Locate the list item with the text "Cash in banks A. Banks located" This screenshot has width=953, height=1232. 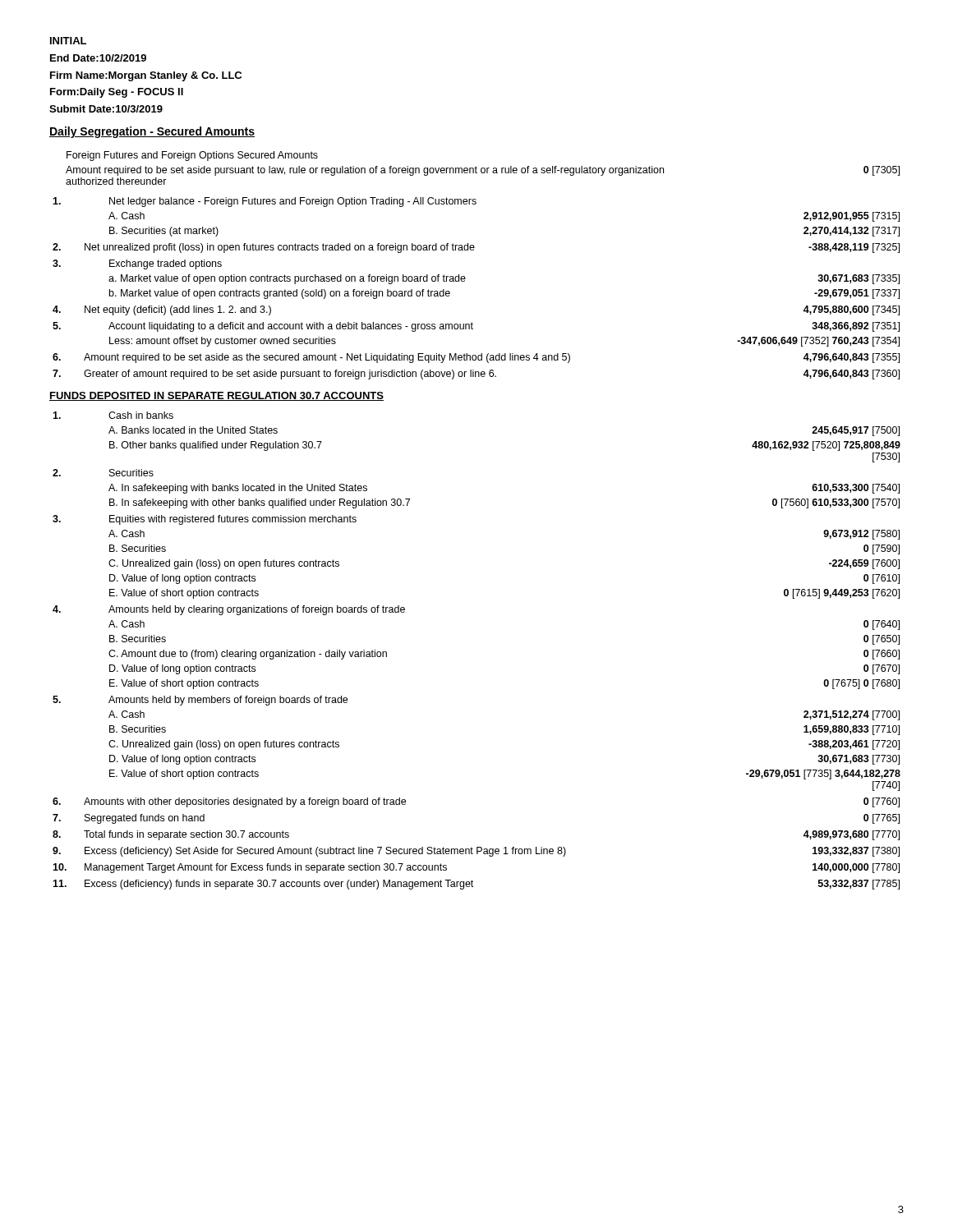(x=113, y=415)
